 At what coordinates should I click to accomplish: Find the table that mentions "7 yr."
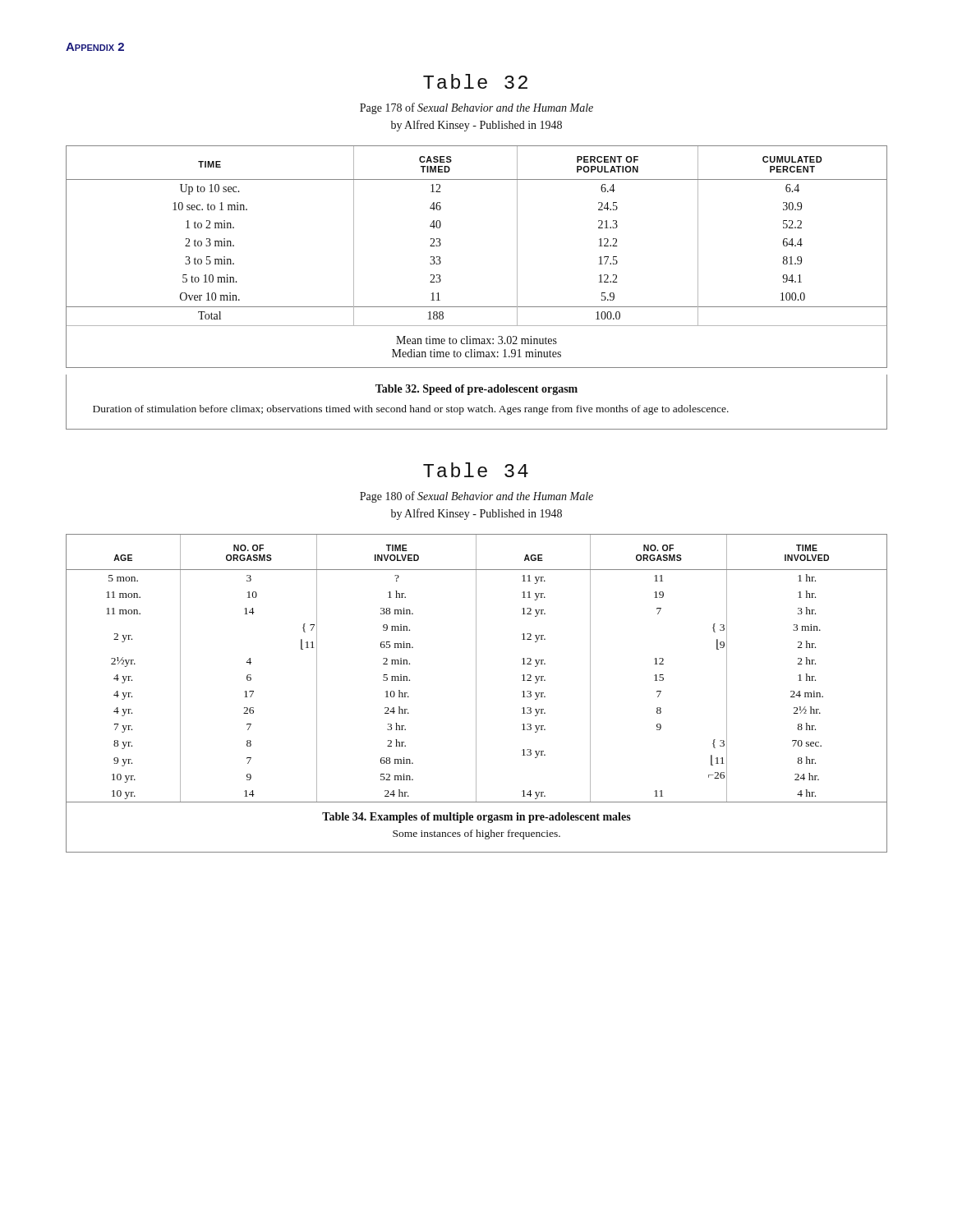(476, 668)
